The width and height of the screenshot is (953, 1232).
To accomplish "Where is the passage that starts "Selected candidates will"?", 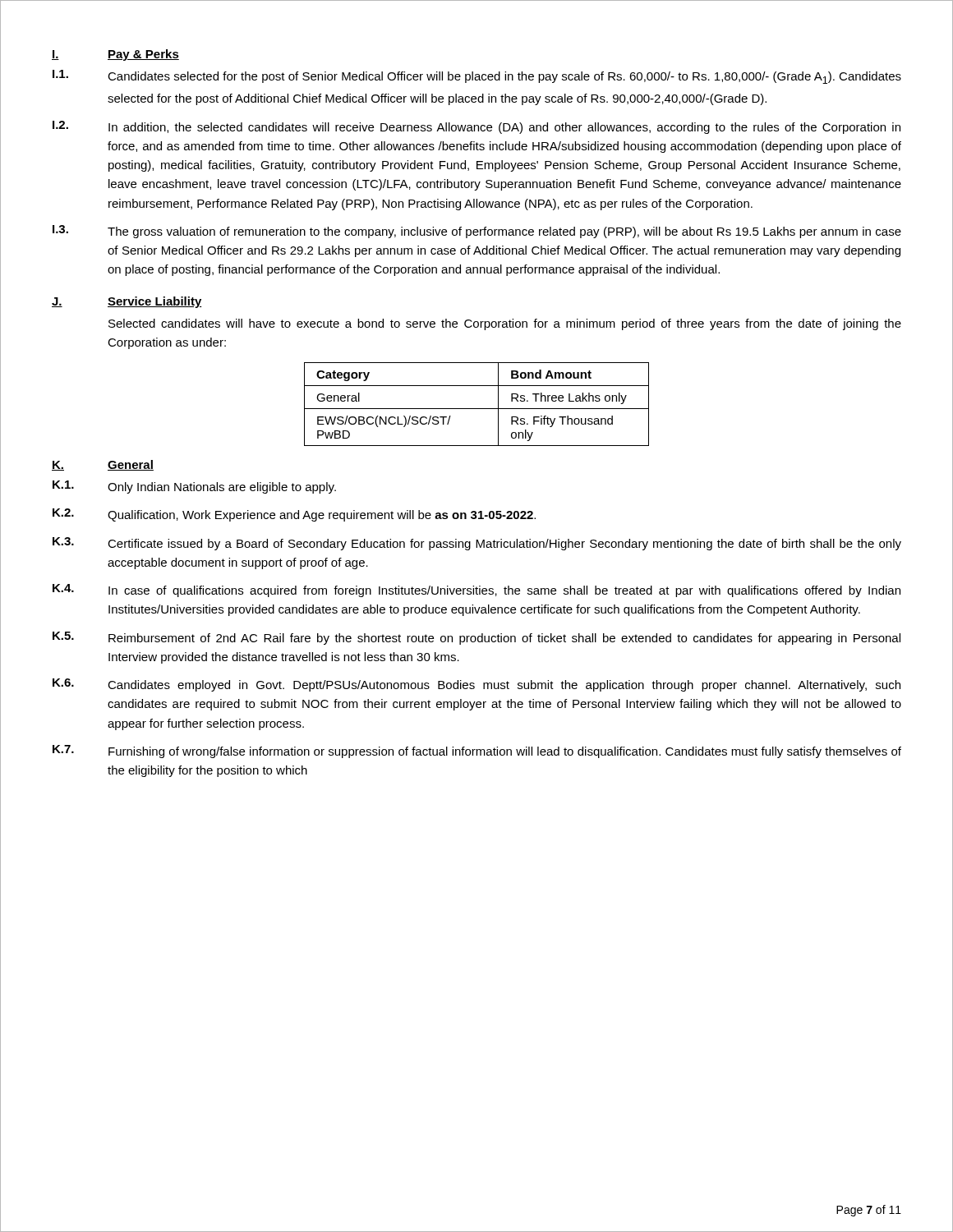I will click(504, 332).
